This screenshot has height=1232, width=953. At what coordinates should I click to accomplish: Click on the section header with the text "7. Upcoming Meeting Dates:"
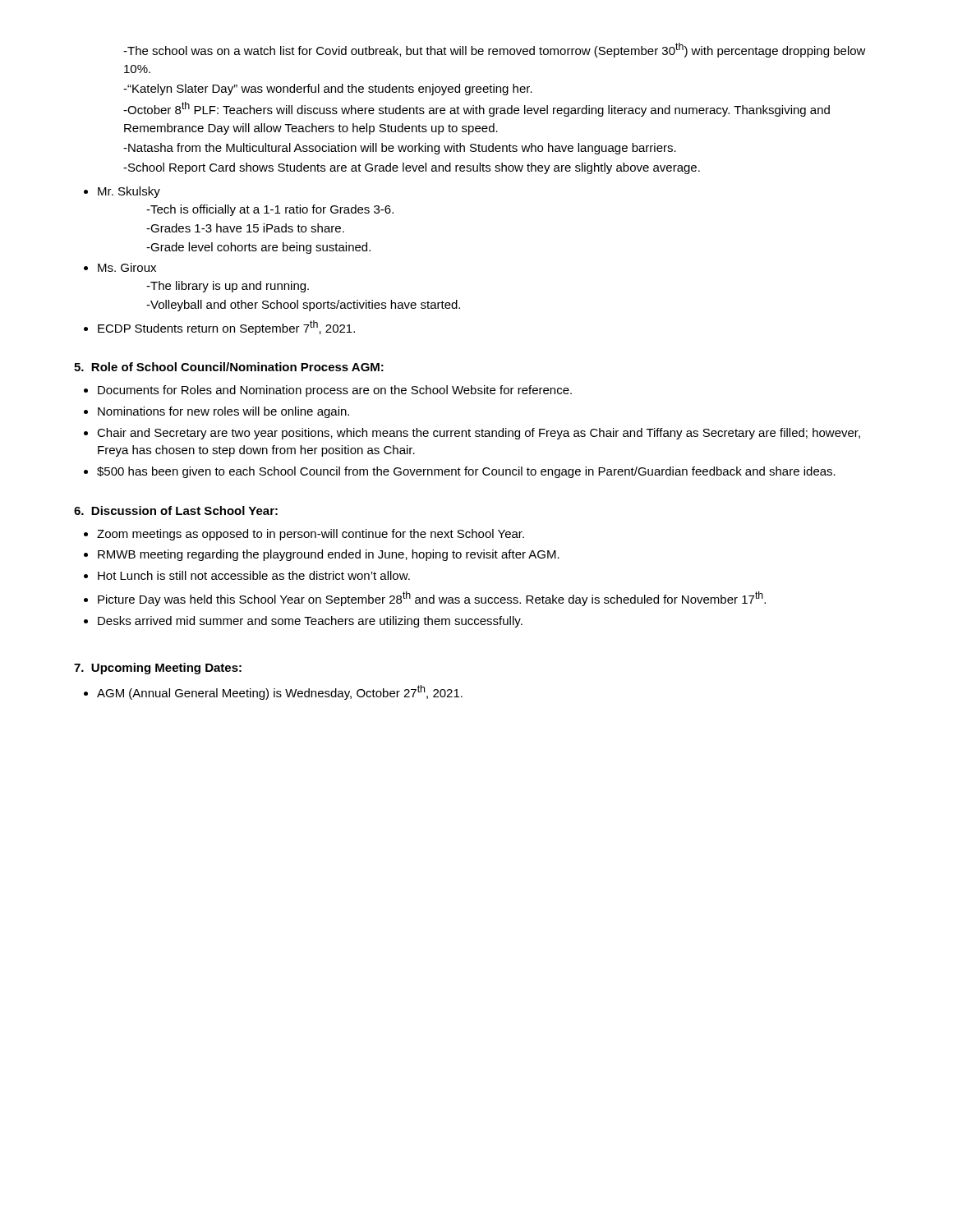158,668
